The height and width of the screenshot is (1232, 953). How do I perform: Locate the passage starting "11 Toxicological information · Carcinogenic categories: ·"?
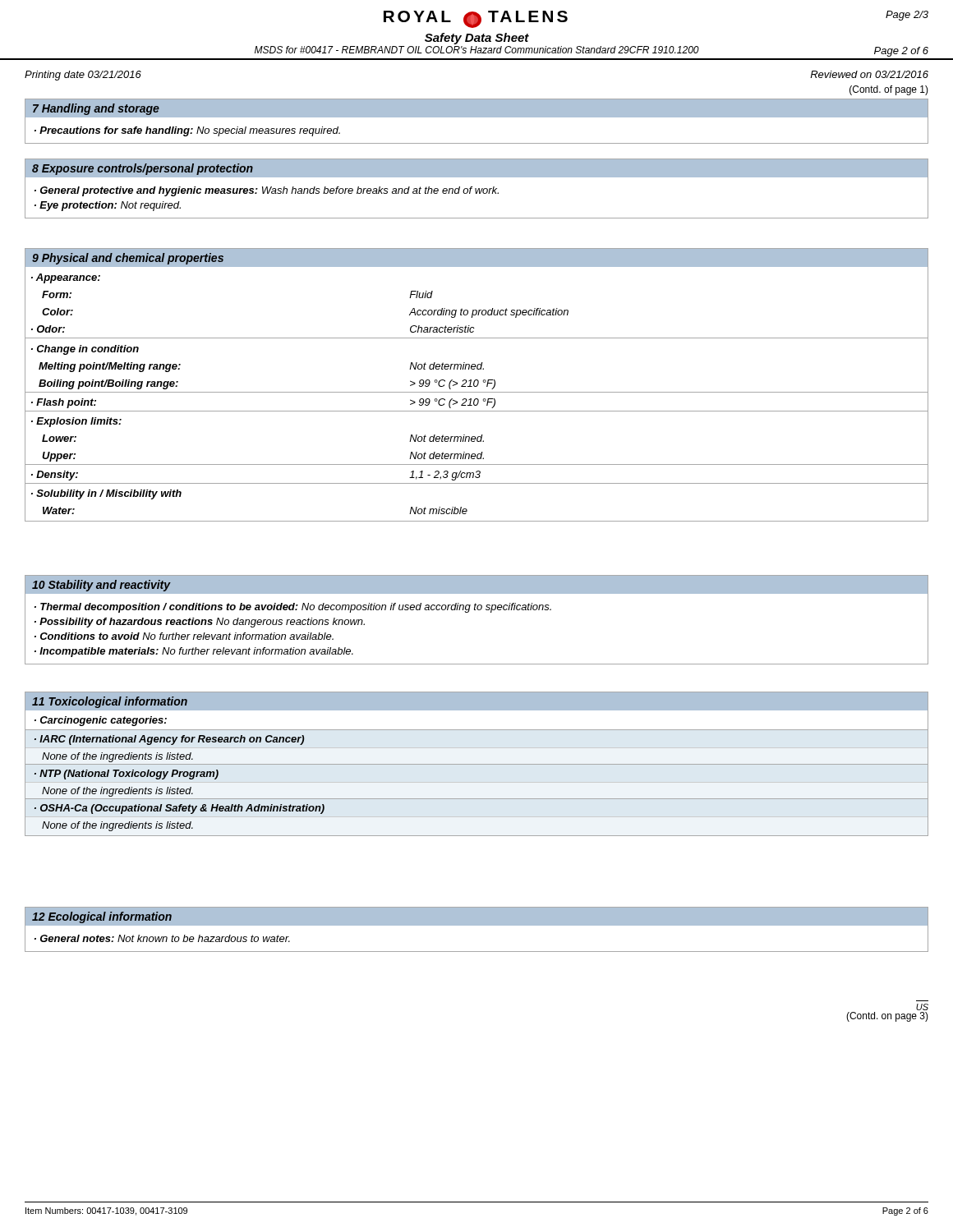[x=476, y=764]
